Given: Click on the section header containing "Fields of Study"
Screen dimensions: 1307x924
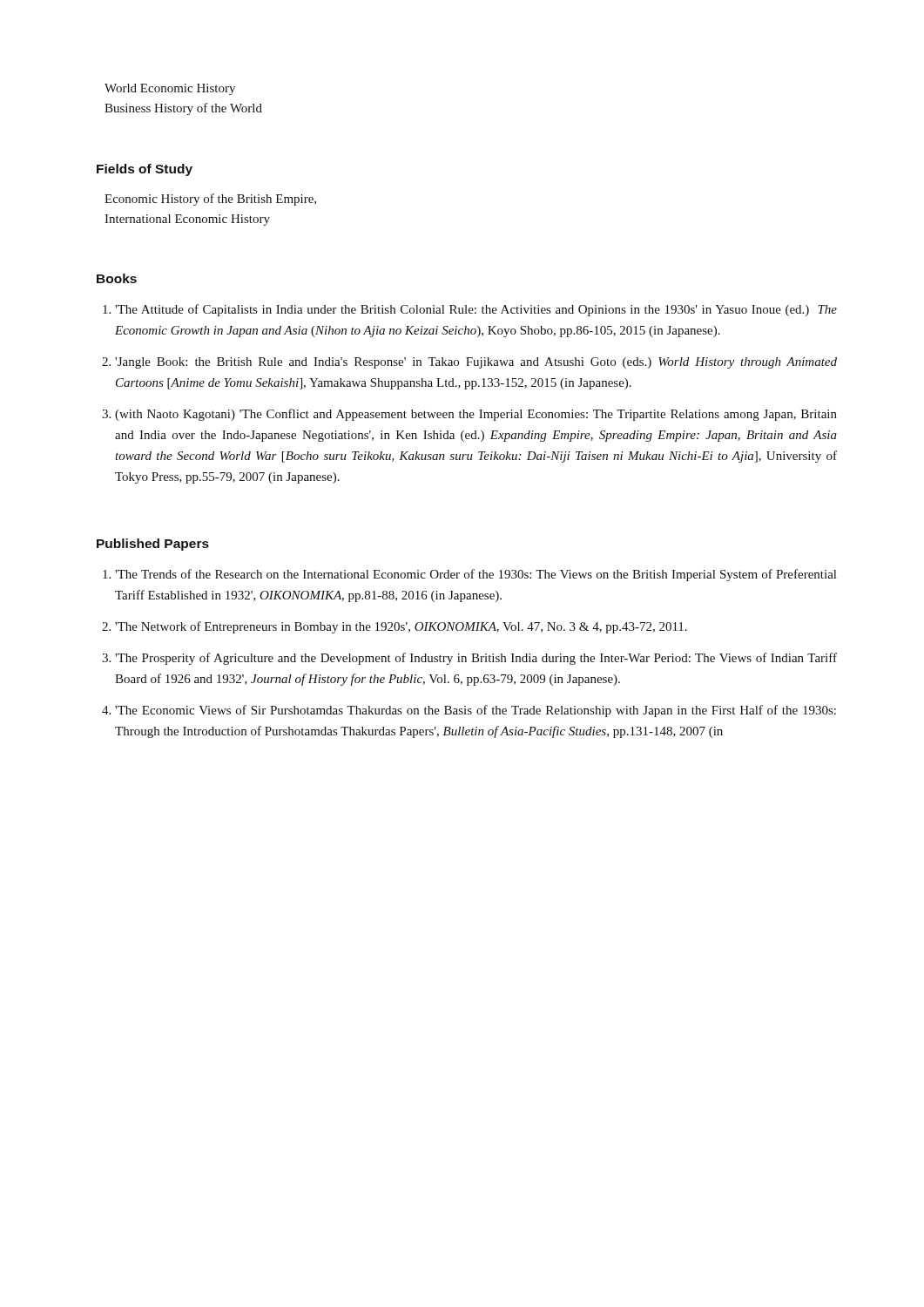Looking at the screenshot, I should (144, 168).
